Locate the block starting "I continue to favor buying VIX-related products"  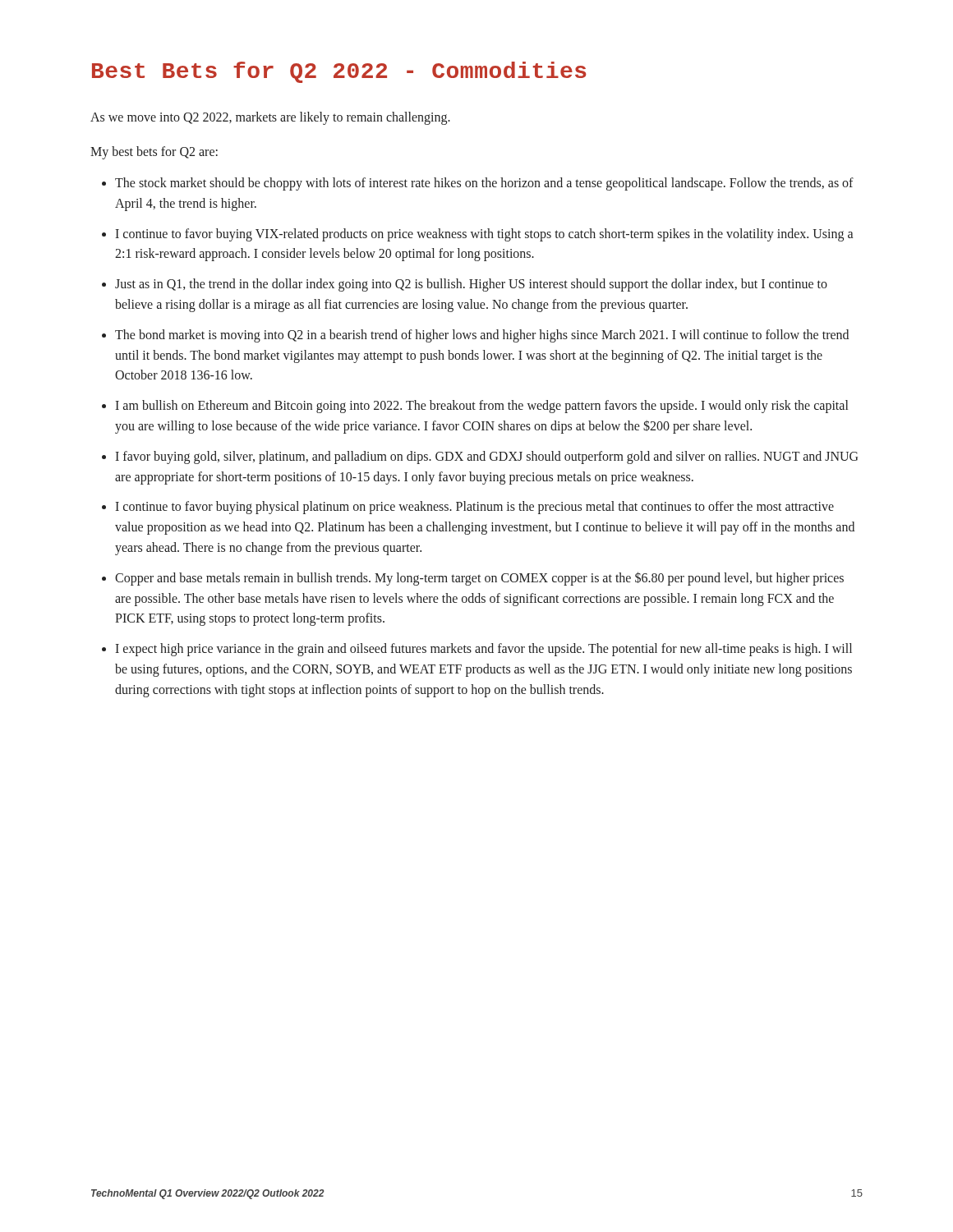(484, 244)
